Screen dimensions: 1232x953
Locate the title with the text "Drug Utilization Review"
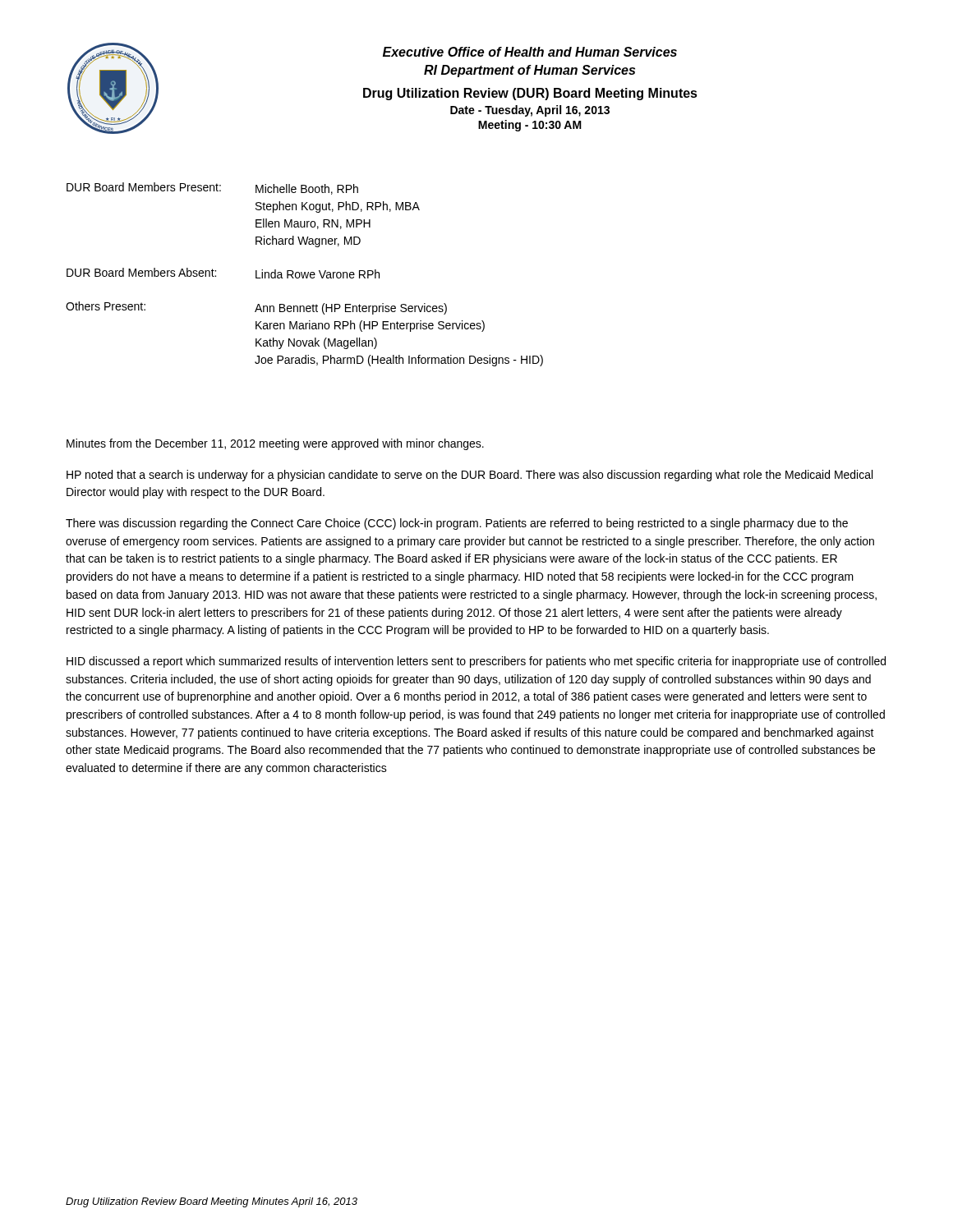click(x=530, y=93)
